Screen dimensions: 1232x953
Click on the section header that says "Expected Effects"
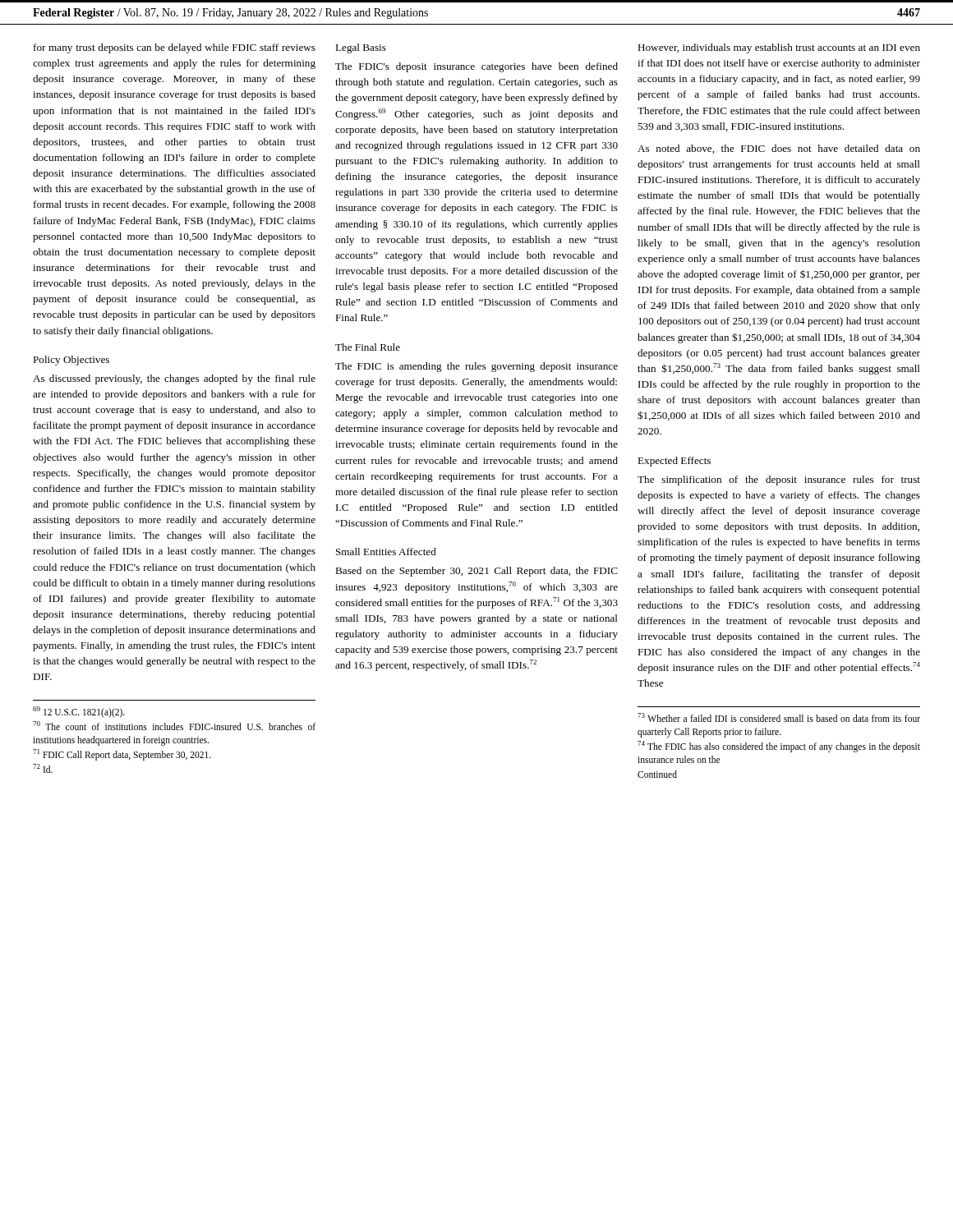click(x=674, y=460)
